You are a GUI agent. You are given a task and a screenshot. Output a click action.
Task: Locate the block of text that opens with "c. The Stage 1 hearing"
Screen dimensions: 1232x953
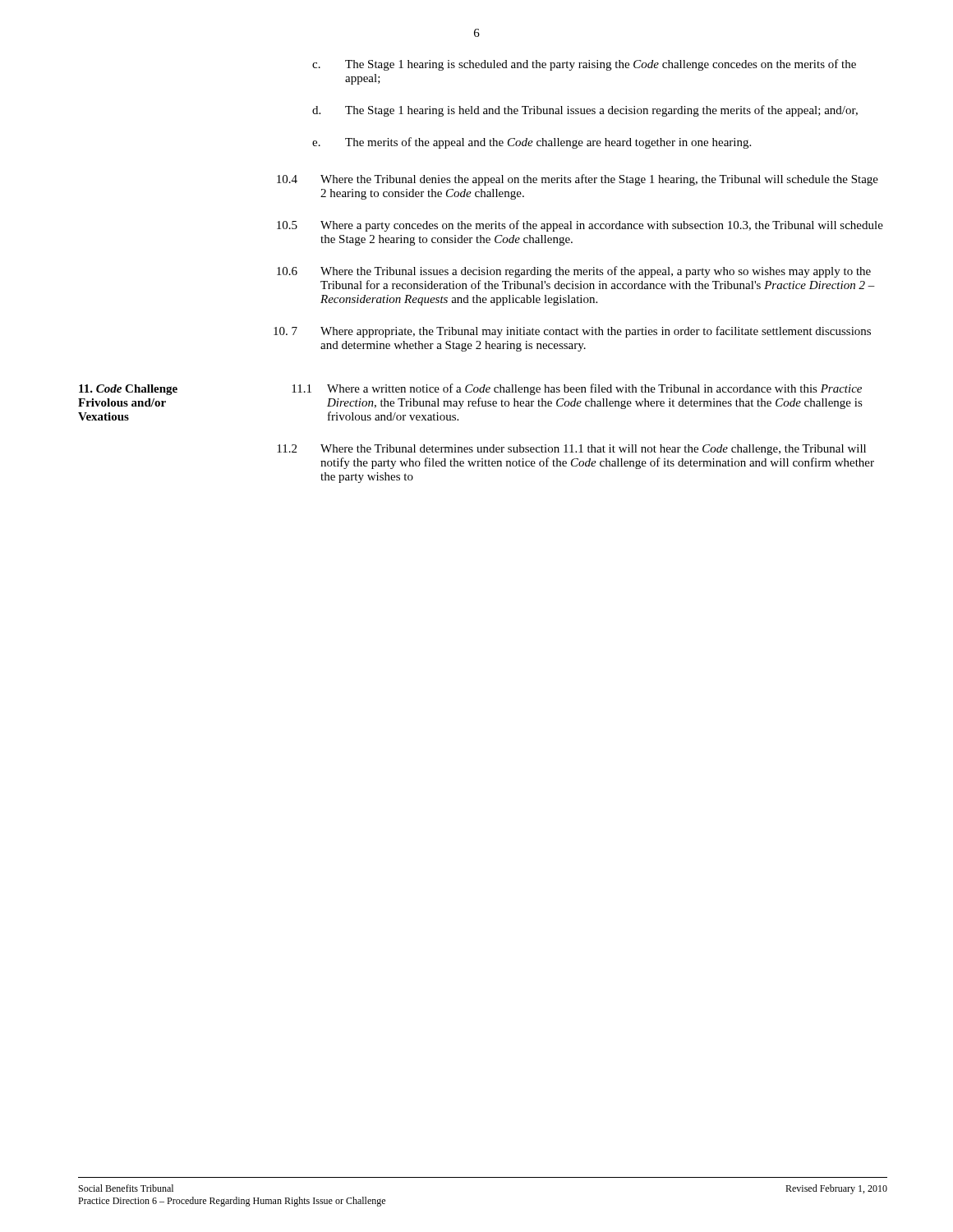tap(483, 71)
